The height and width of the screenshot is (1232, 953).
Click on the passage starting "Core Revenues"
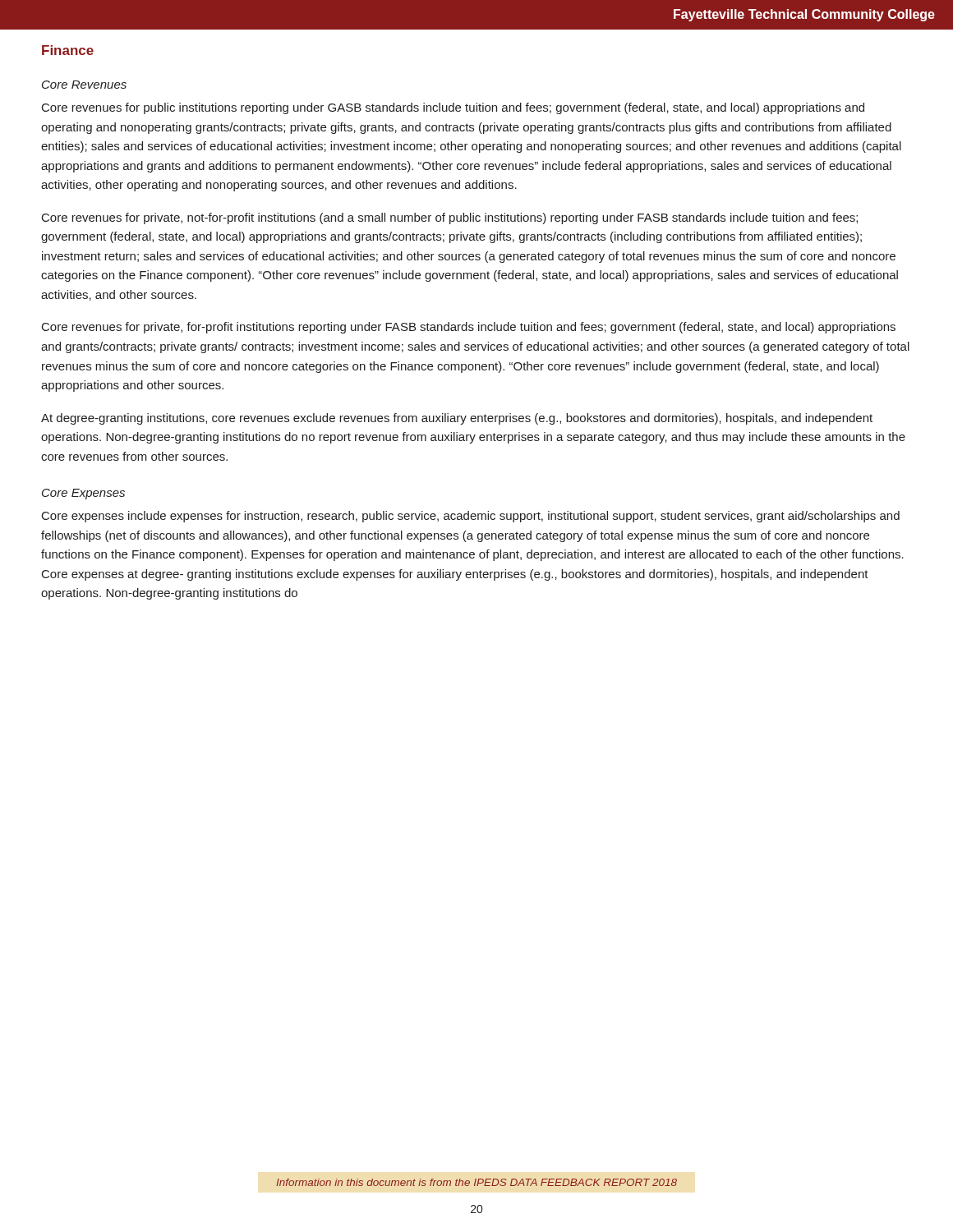tap(84, 84)
